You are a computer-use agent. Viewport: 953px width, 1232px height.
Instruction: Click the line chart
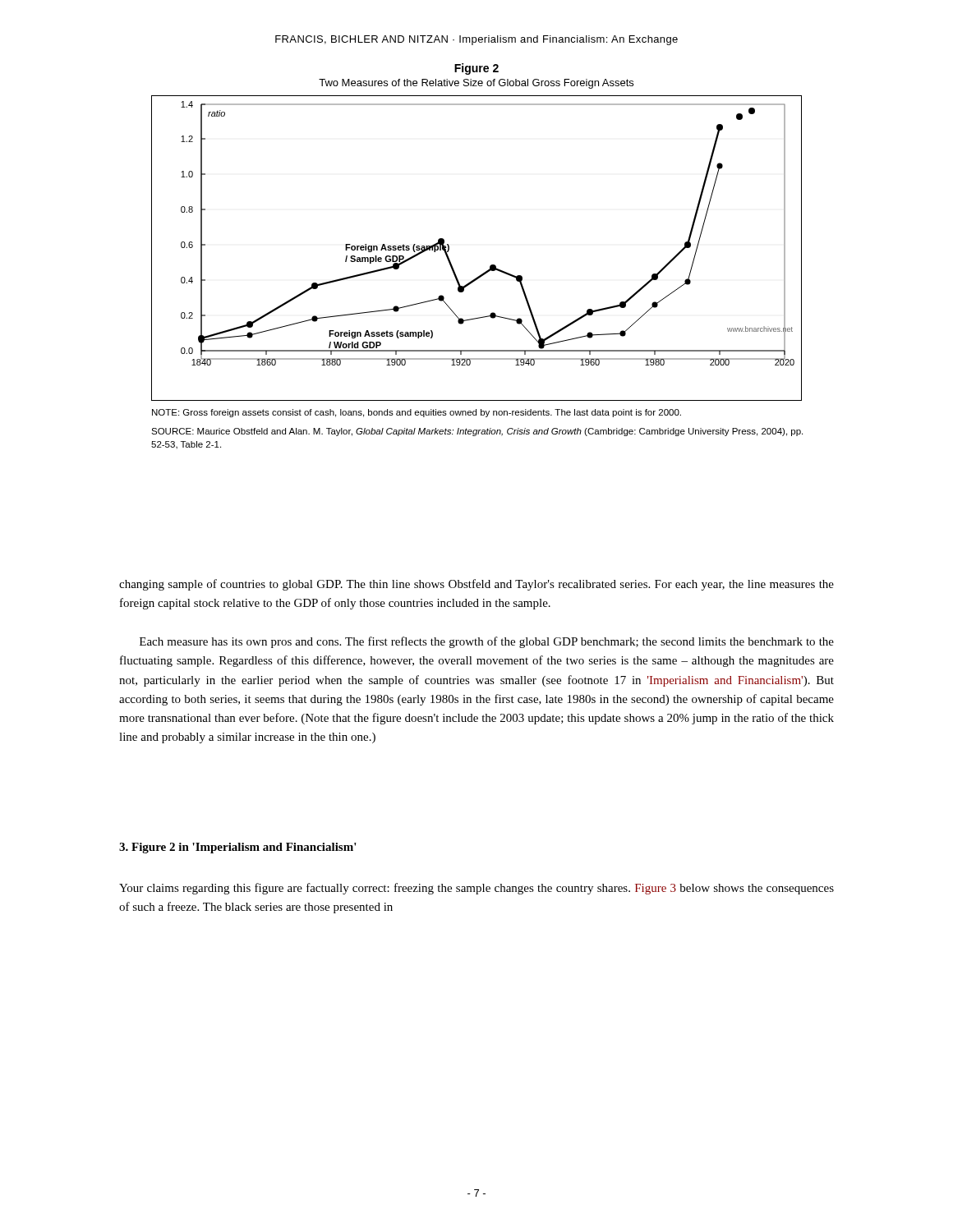pos(476,248)
